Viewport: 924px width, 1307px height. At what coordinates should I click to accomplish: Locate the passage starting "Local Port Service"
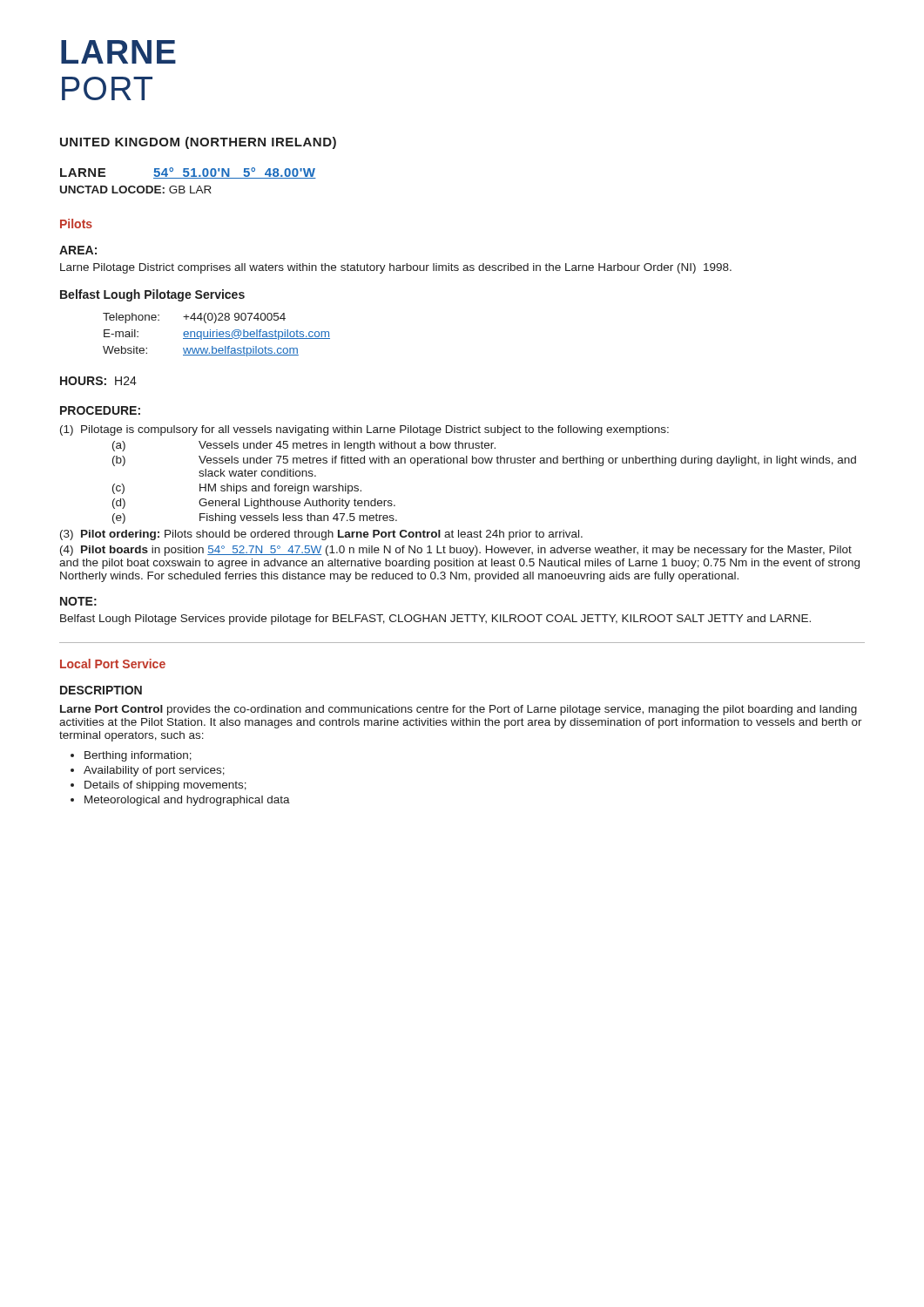coord(112,664)
